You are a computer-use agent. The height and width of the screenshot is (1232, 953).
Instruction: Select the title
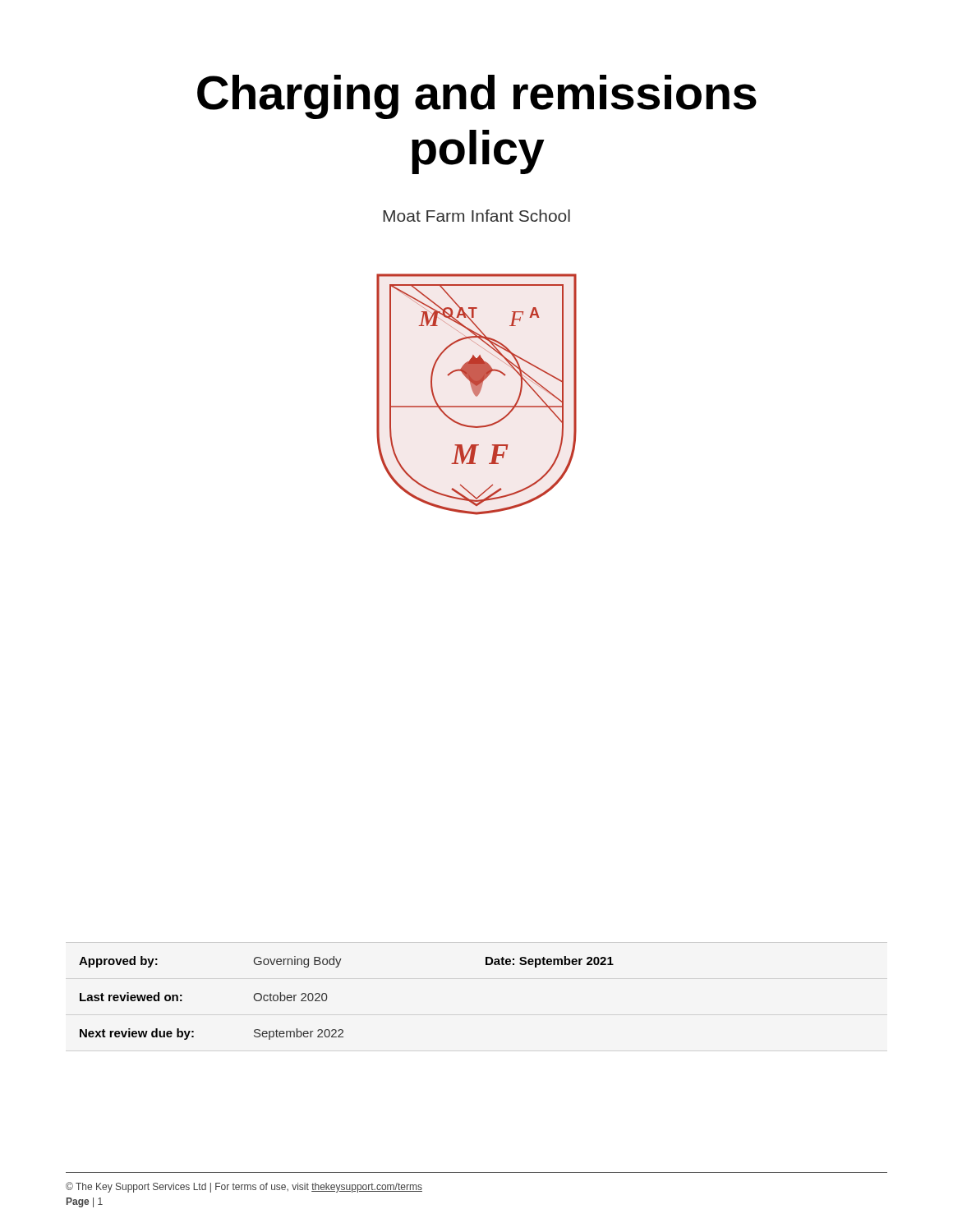click(x=476, y=120)
